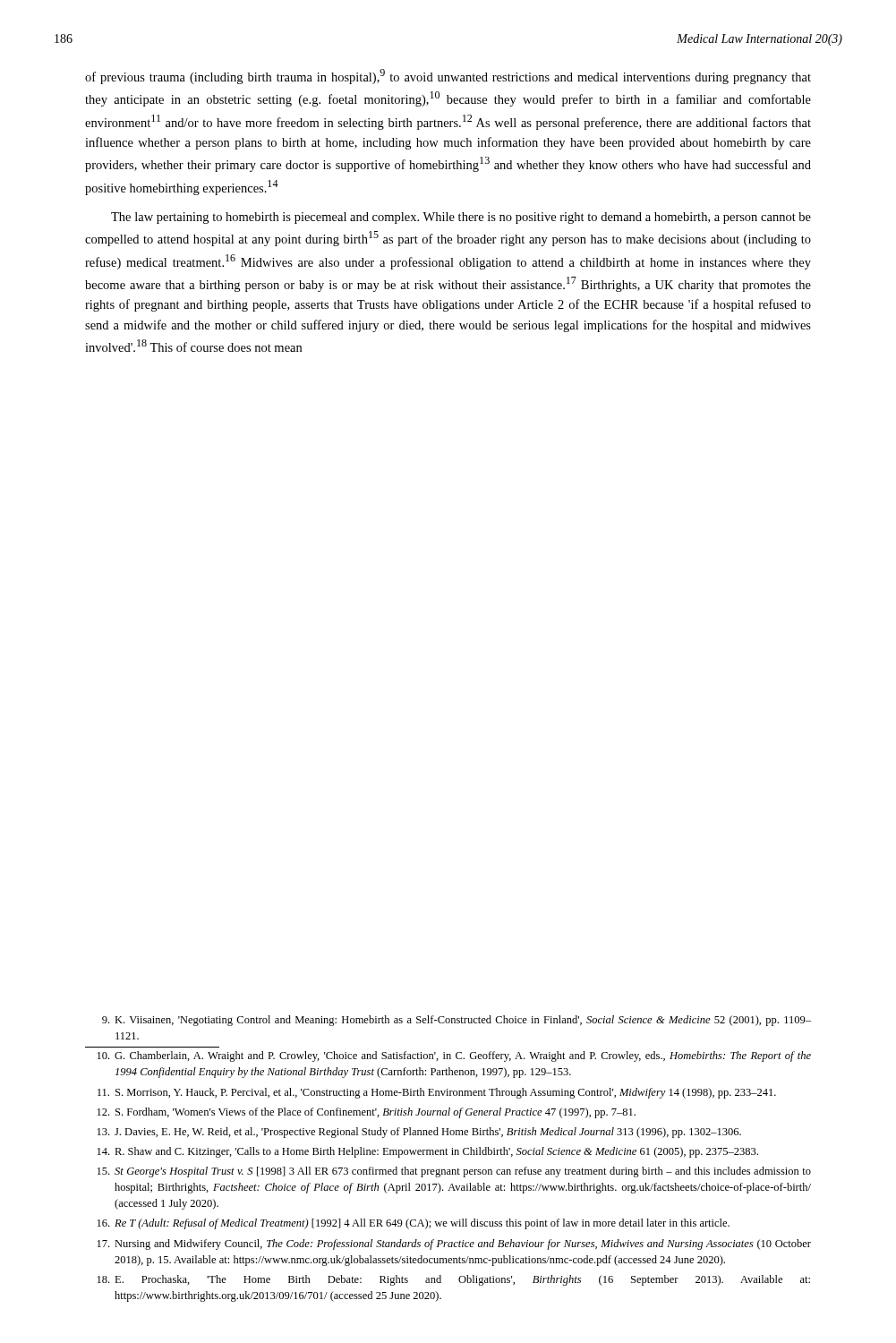Find the text starting "S. Morrison, Y. Hauck, P. Percival, et"
This screenshot has width=896, height=1343.
pyautogui.click(x=448, y=1092)
